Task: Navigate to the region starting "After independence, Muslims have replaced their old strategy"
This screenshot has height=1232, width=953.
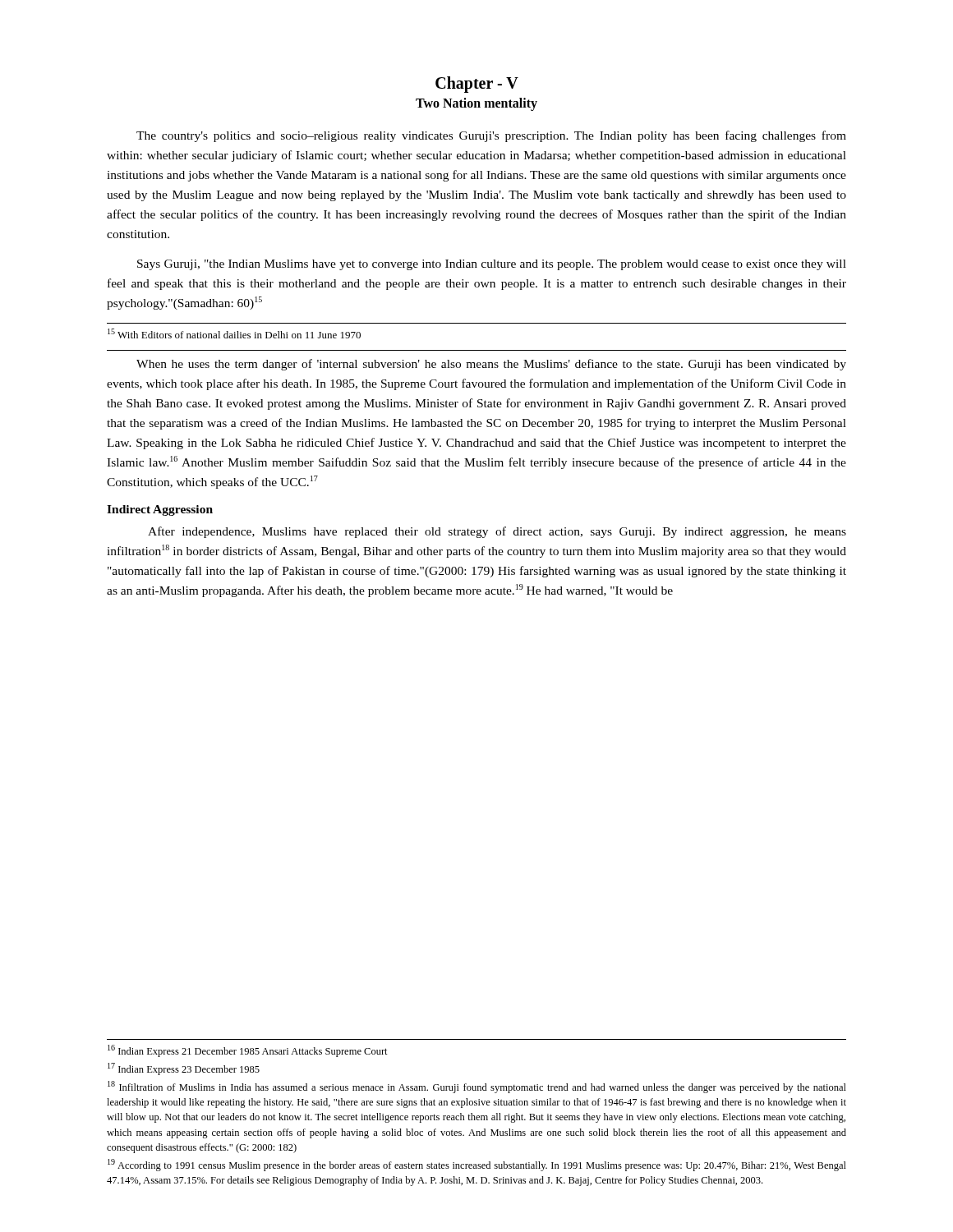Action: click(x=476, y=560)
